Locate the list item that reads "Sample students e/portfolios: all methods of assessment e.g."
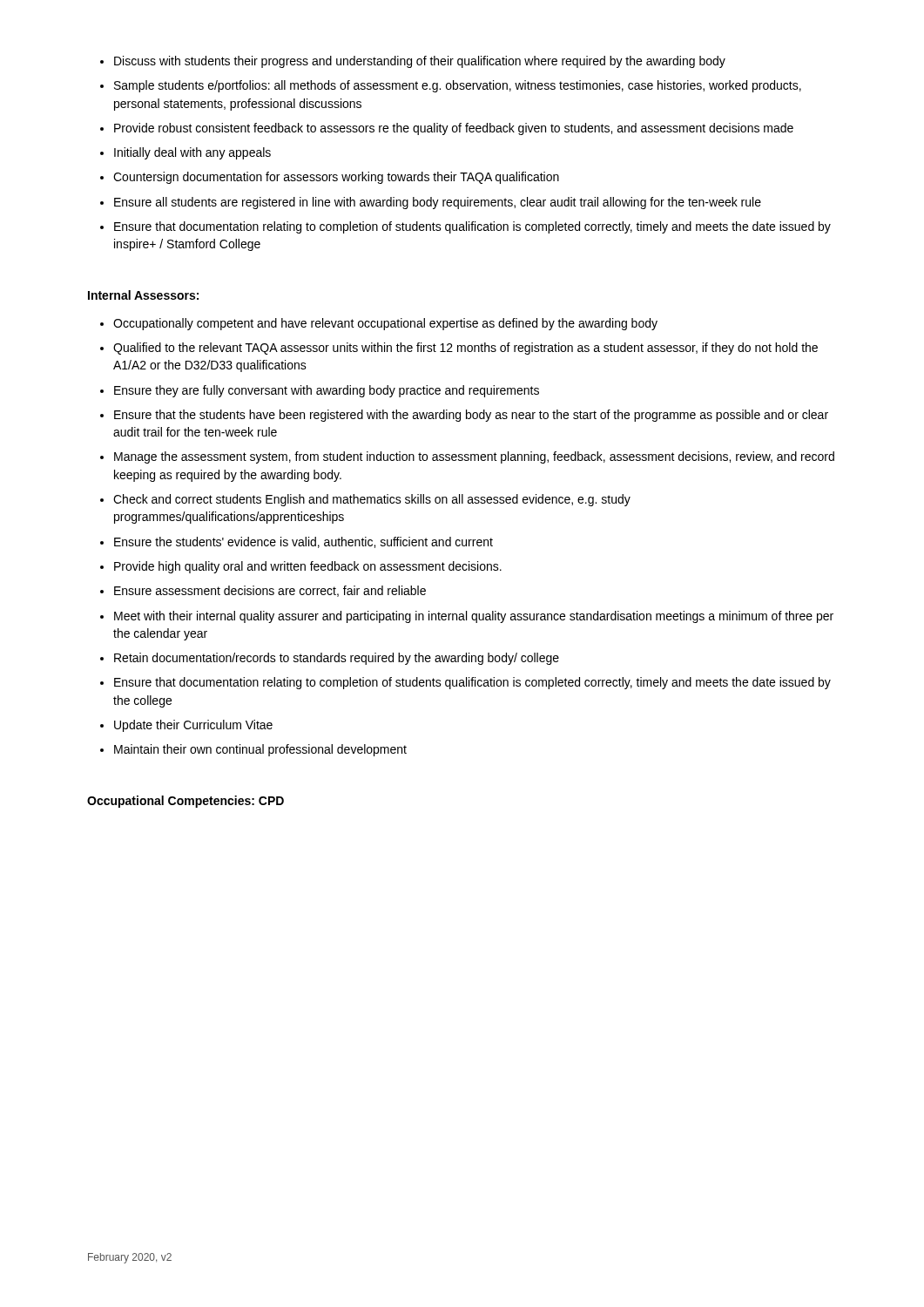The height and width of the screenshot is (1307, 924). point(475,95)
